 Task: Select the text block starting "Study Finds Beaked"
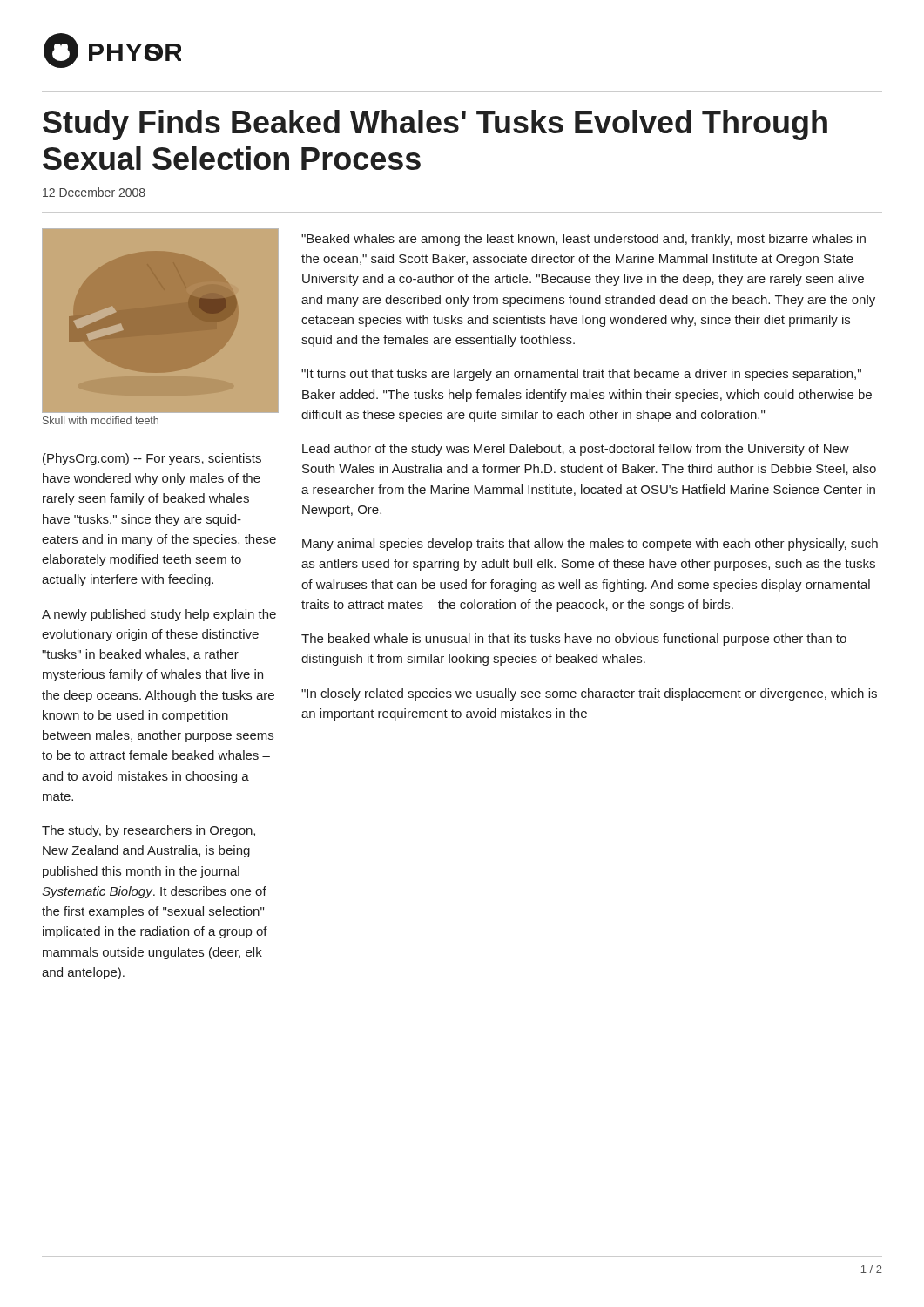pyautogui.click(x=462, y=142)
